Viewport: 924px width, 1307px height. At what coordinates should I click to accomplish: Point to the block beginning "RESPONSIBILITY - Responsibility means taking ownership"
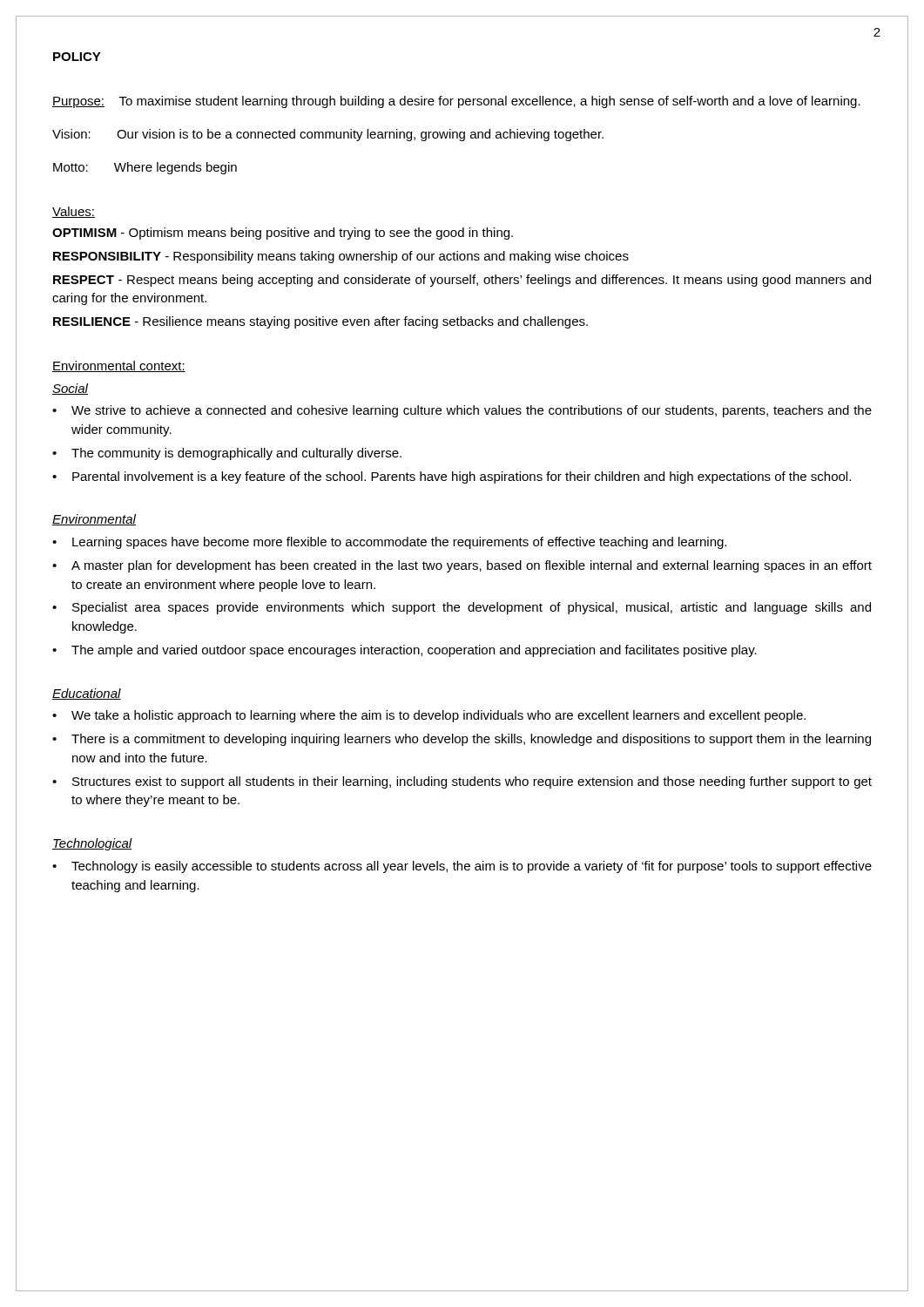(x=341, y=256)
